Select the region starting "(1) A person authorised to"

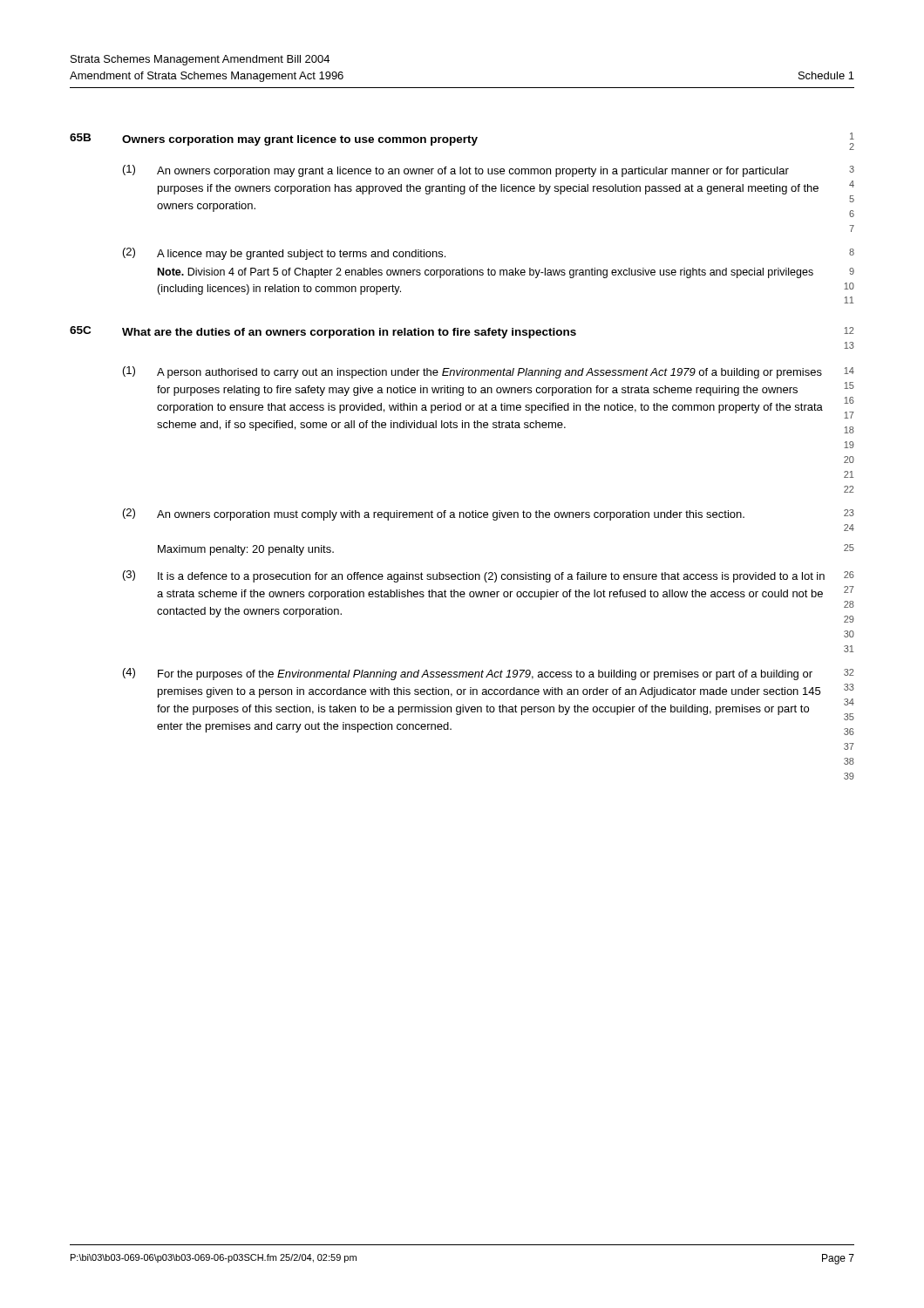tap(462, 431)
